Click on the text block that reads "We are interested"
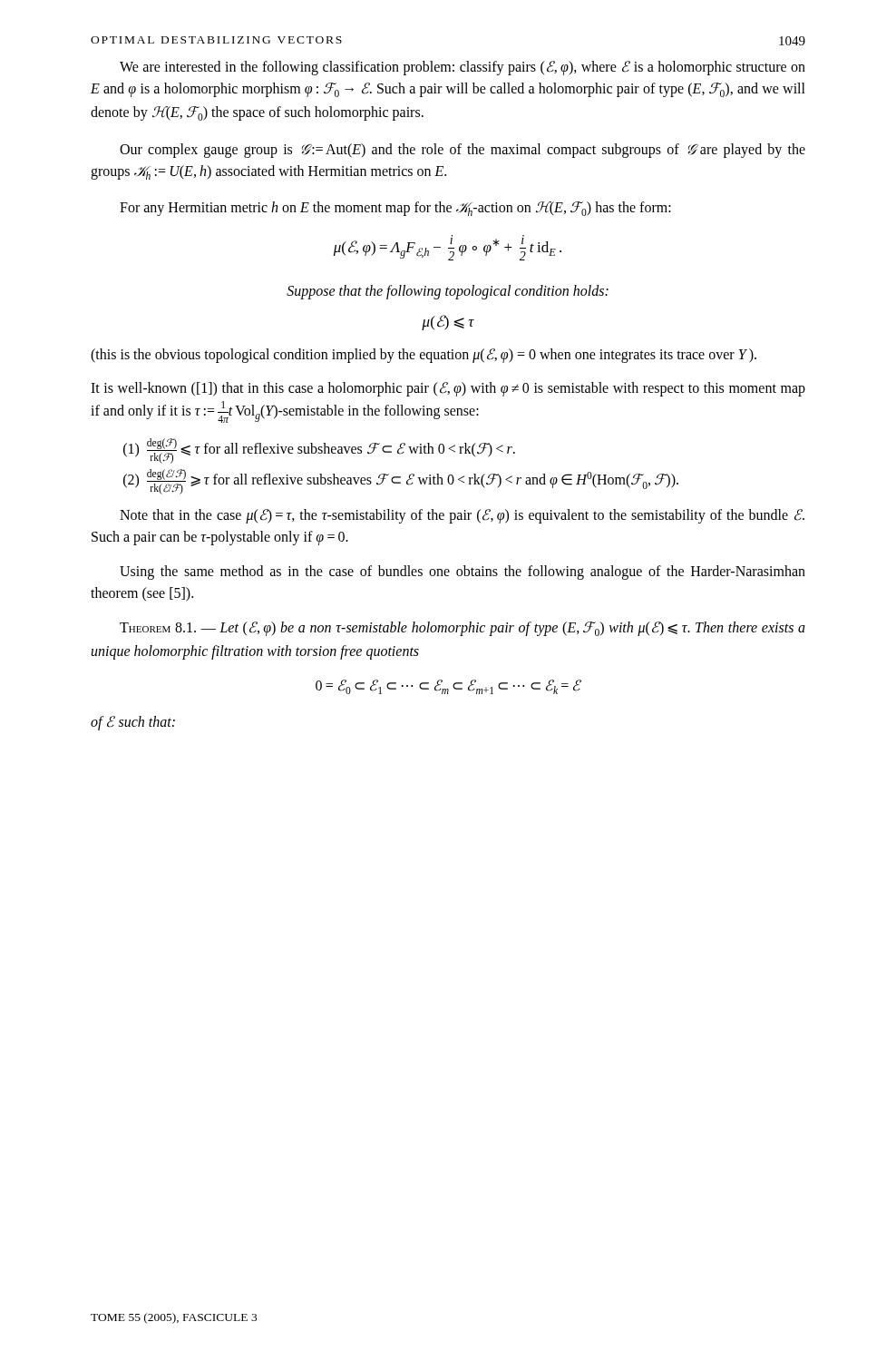This screenshot has height=1361, width=896. point(448,91)
